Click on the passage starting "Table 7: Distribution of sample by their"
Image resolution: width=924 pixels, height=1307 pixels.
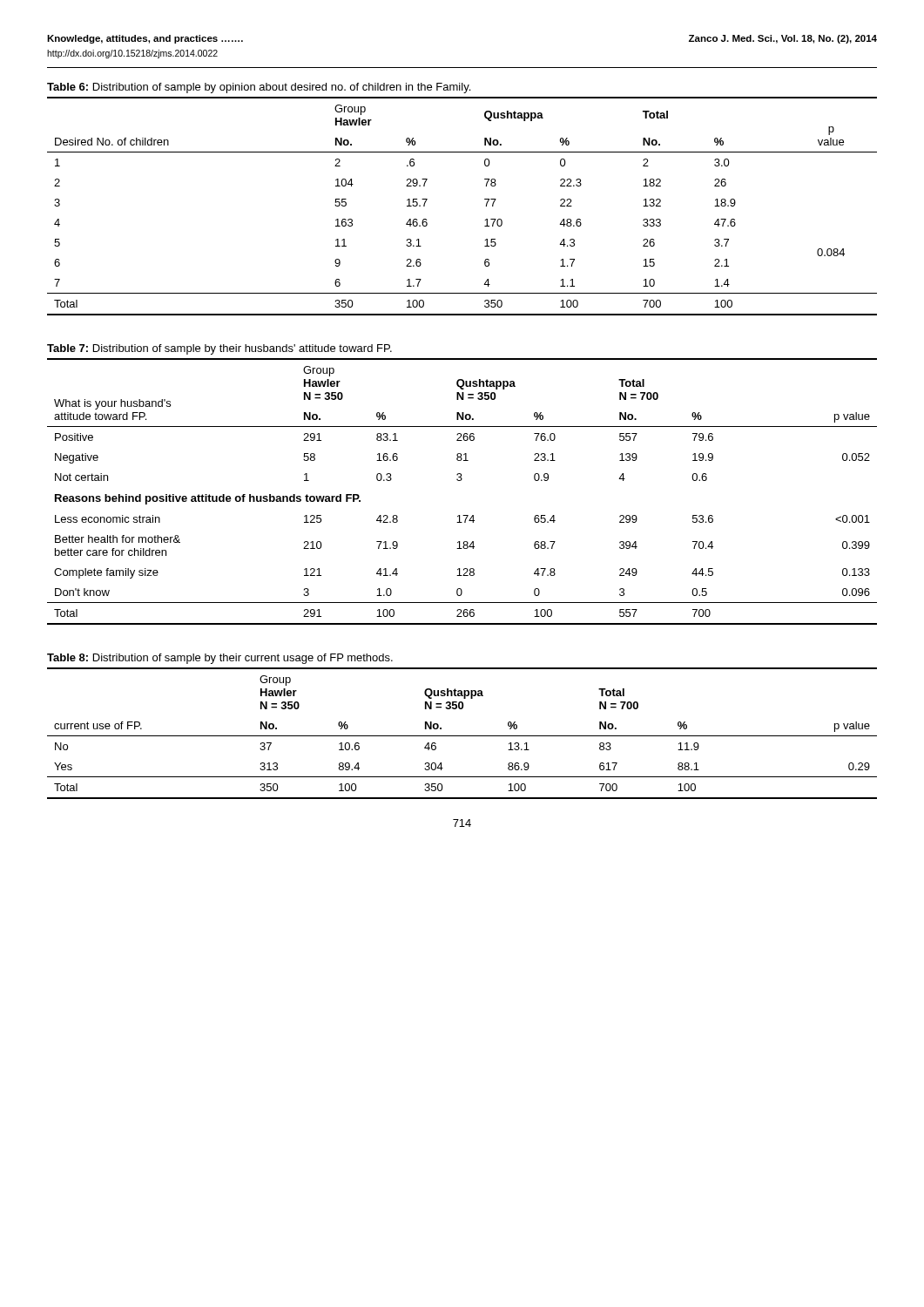click(x=220, y=348)
